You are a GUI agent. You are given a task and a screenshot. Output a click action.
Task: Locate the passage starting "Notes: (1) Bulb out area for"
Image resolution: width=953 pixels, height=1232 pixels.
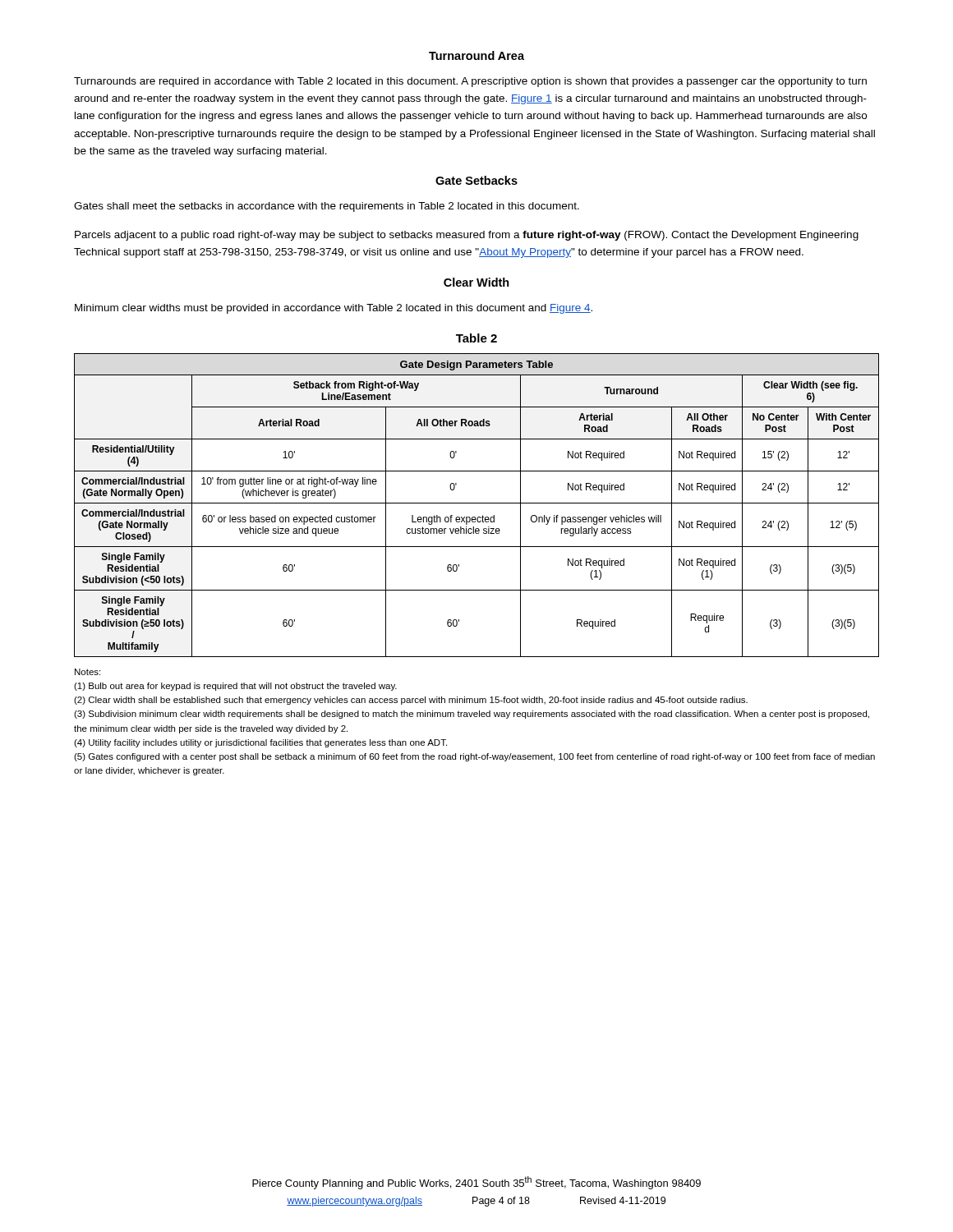tap(475, 721)
